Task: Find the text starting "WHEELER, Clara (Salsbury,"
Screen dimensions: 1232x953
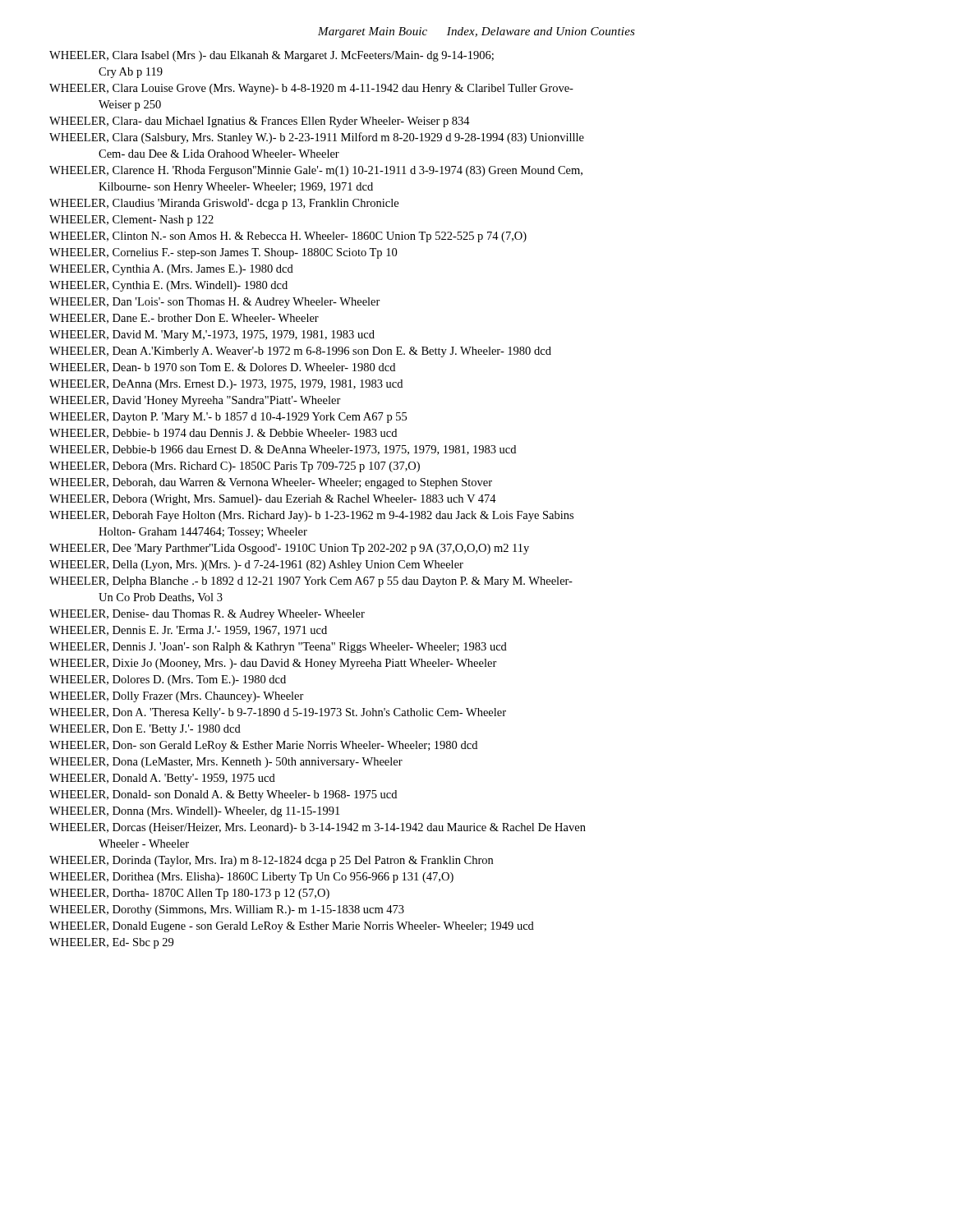Action: [x=317, y=145]
